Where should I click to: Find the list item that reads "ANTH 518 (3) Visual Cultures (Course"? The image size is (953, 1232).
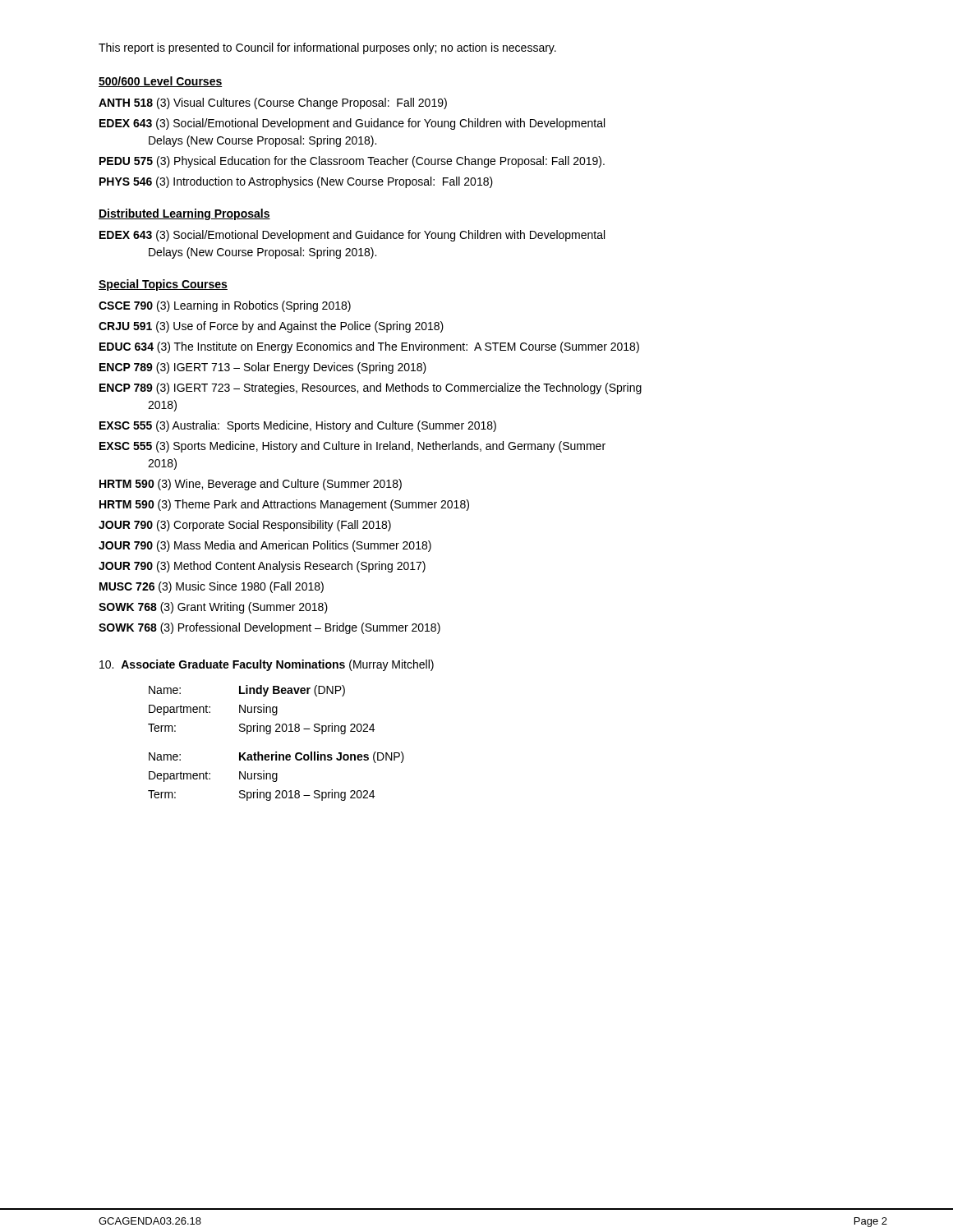[273, 103]
